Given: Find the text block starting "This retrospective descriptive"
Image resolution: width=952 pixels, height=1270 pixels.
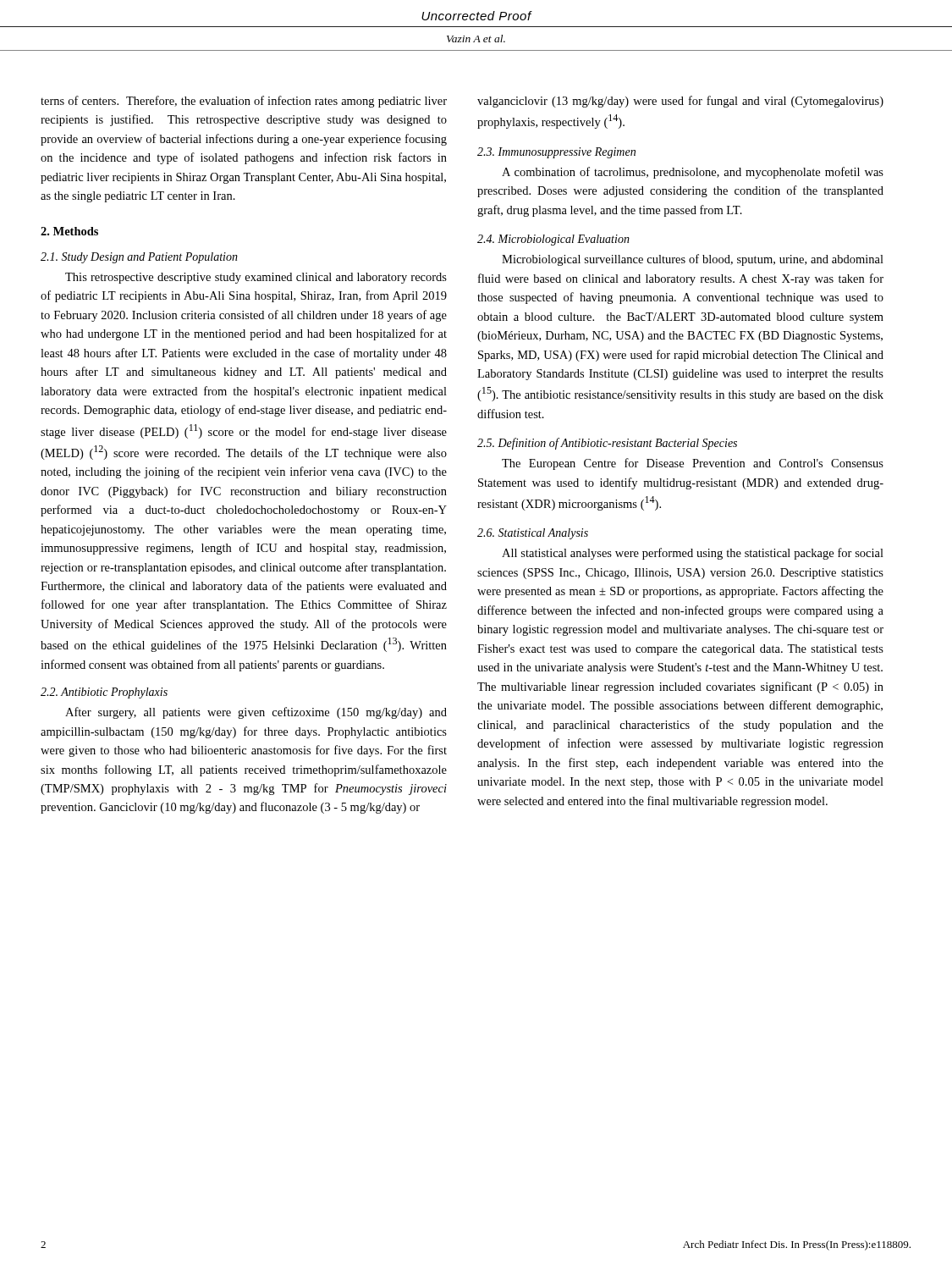Looking at the screenshot, I should pos(244,471).
